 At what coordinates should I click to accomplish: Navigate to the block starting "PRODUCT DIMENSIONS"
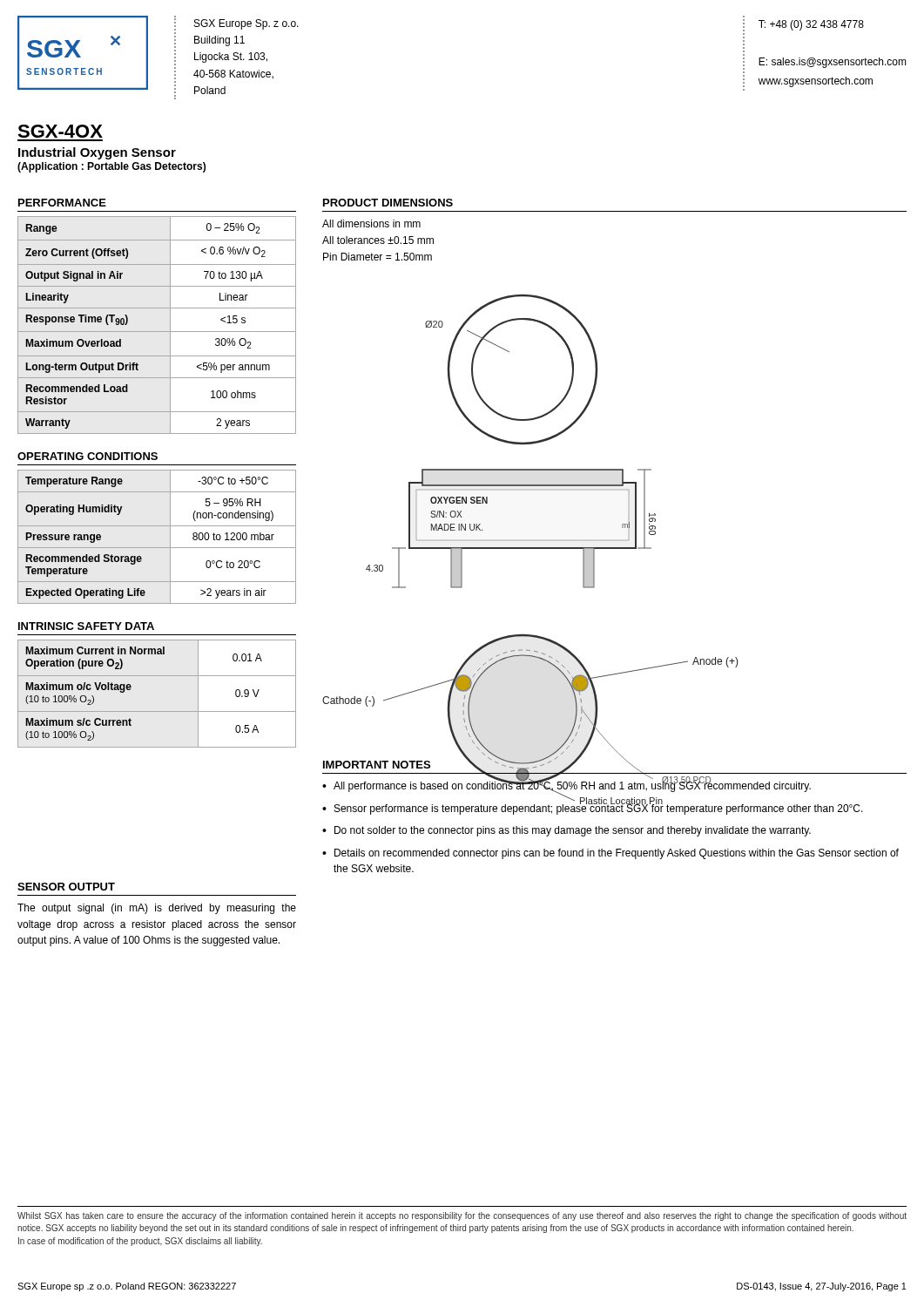coord(388,203)
